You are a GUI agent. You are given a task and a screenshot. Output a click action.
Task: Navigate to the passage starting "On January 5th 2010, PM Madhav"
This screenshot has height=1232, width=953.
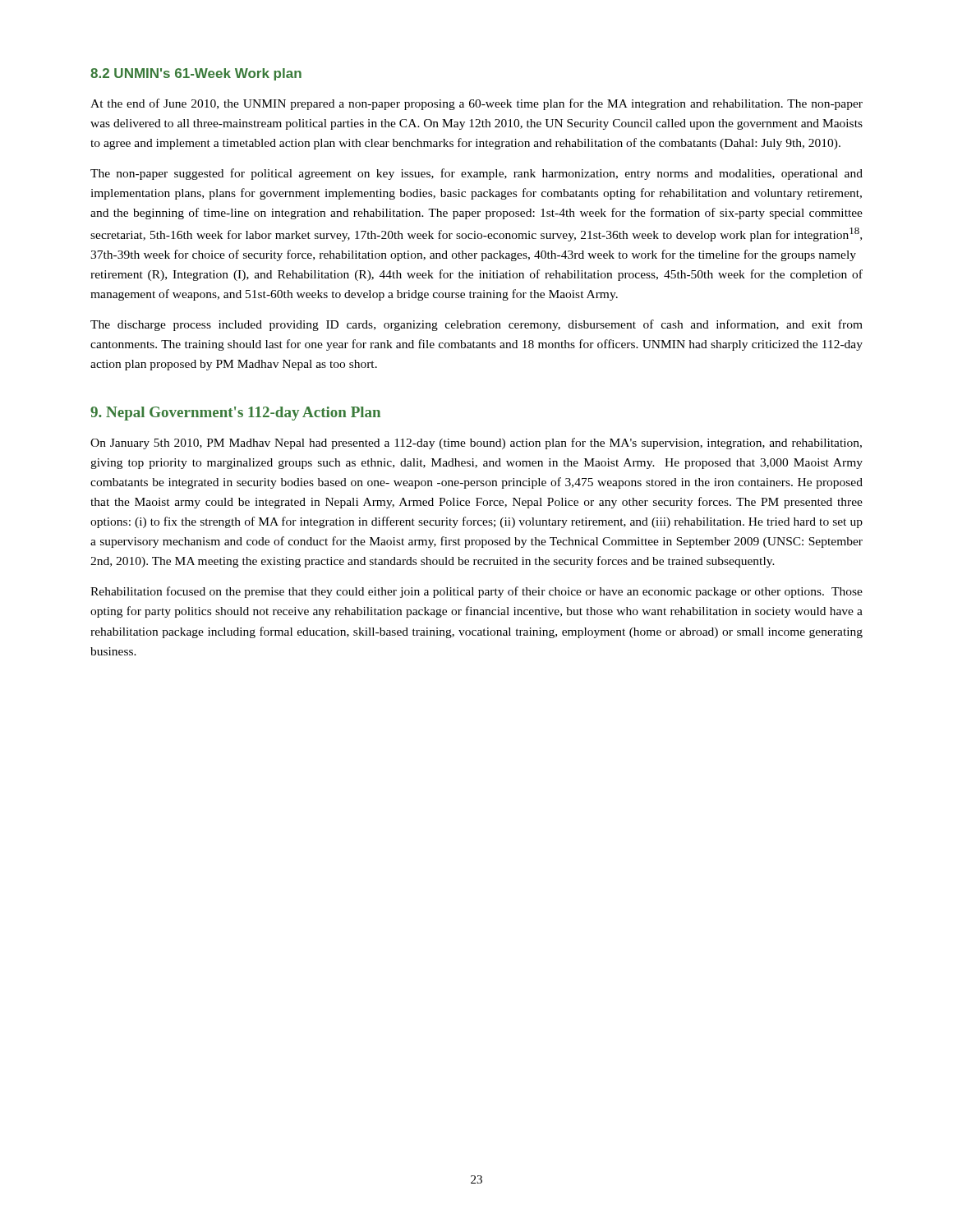tap(476, 502)
